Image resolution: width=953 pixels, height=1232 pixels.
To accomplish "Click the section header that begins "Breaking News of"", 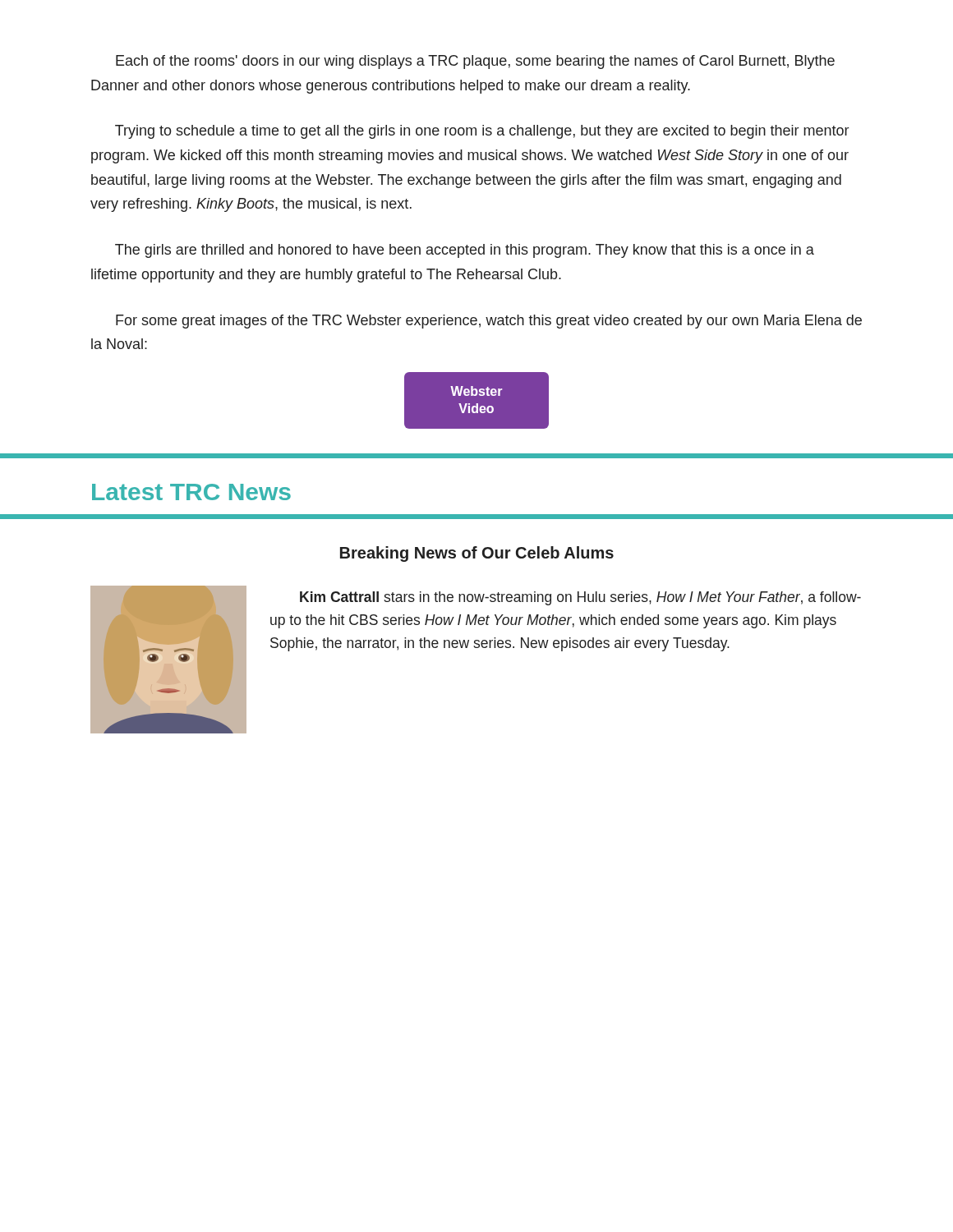I will [476, 553].
